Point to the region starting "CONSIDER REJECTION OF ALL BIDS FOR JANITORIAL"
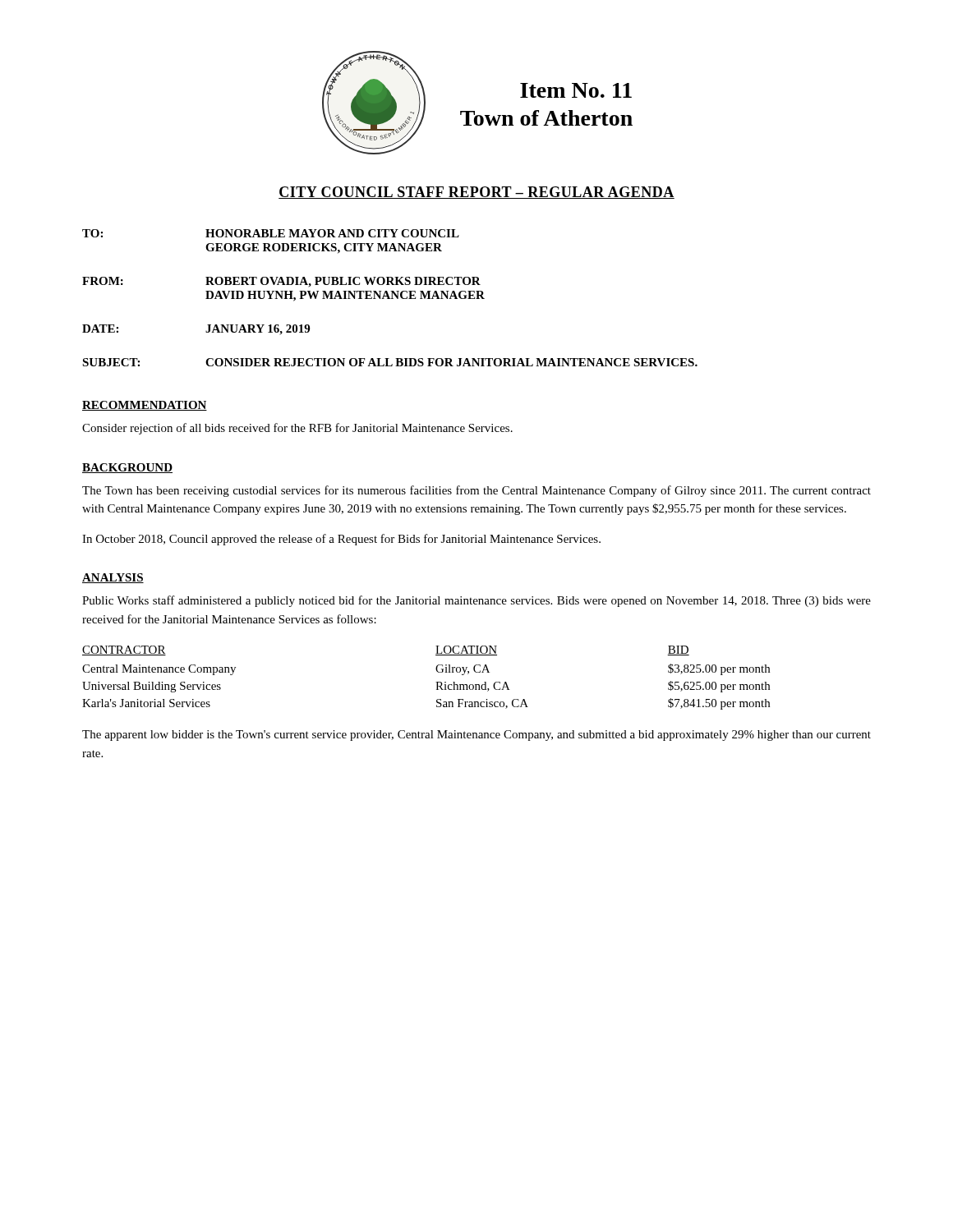953x1232 pixels. click(x=452, y=362)
